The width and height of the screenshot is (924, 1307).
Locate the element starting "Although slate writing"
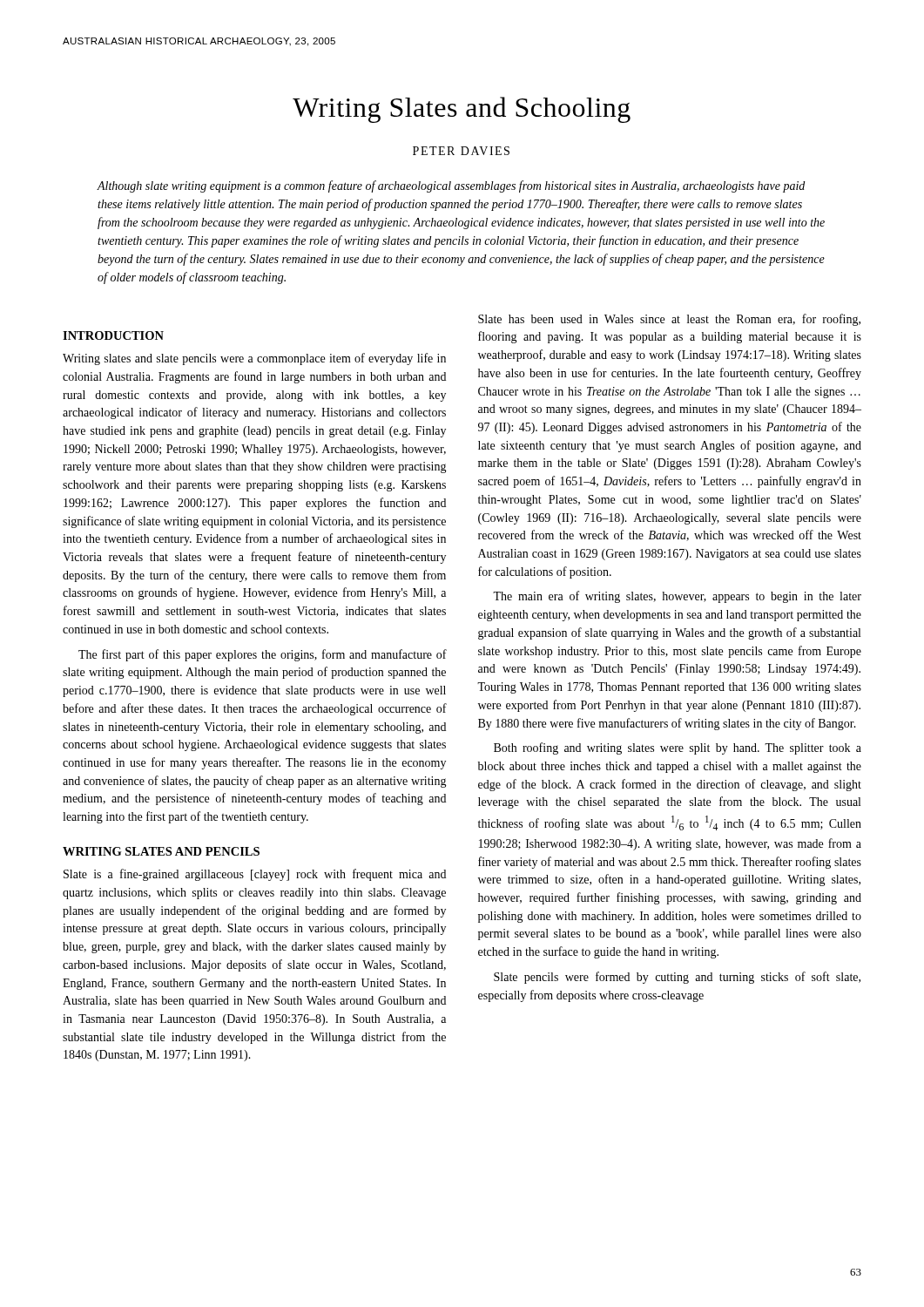[461, 231]
